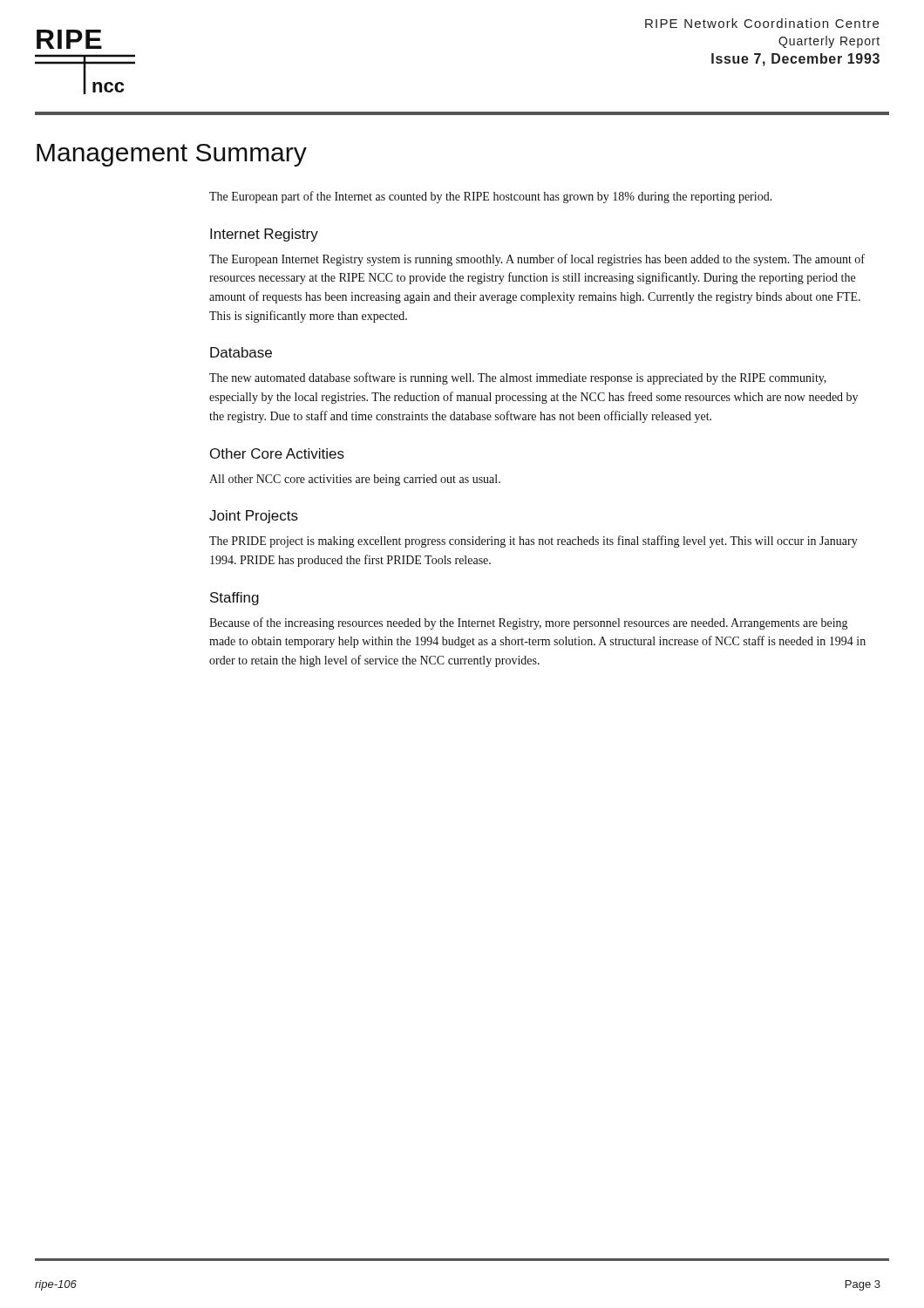Select the text block starting "The PRIDE project"

click(x=533, y=551)
